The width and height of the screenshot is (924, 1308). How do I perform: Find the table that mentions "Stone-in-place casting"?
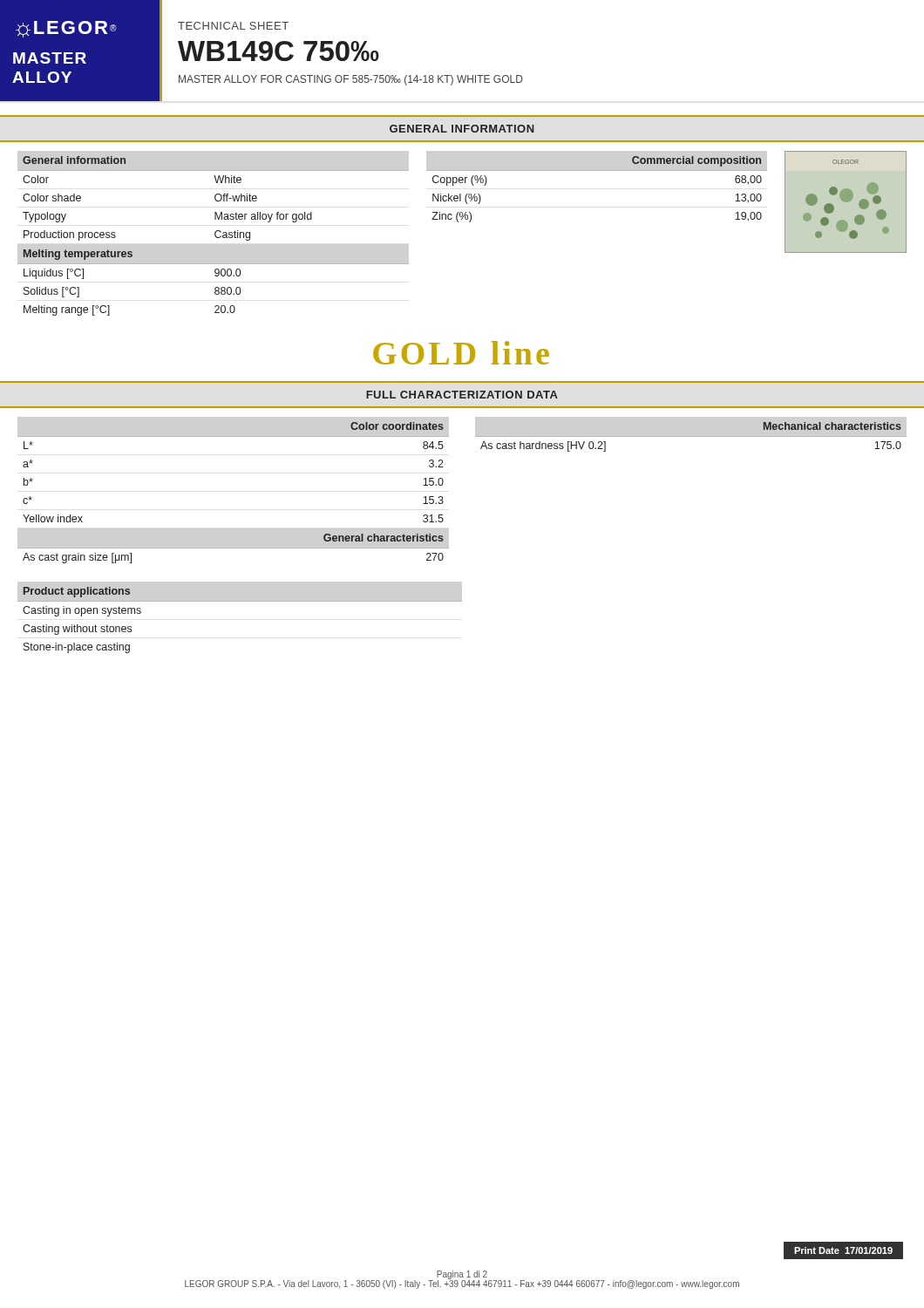(240, 619)
